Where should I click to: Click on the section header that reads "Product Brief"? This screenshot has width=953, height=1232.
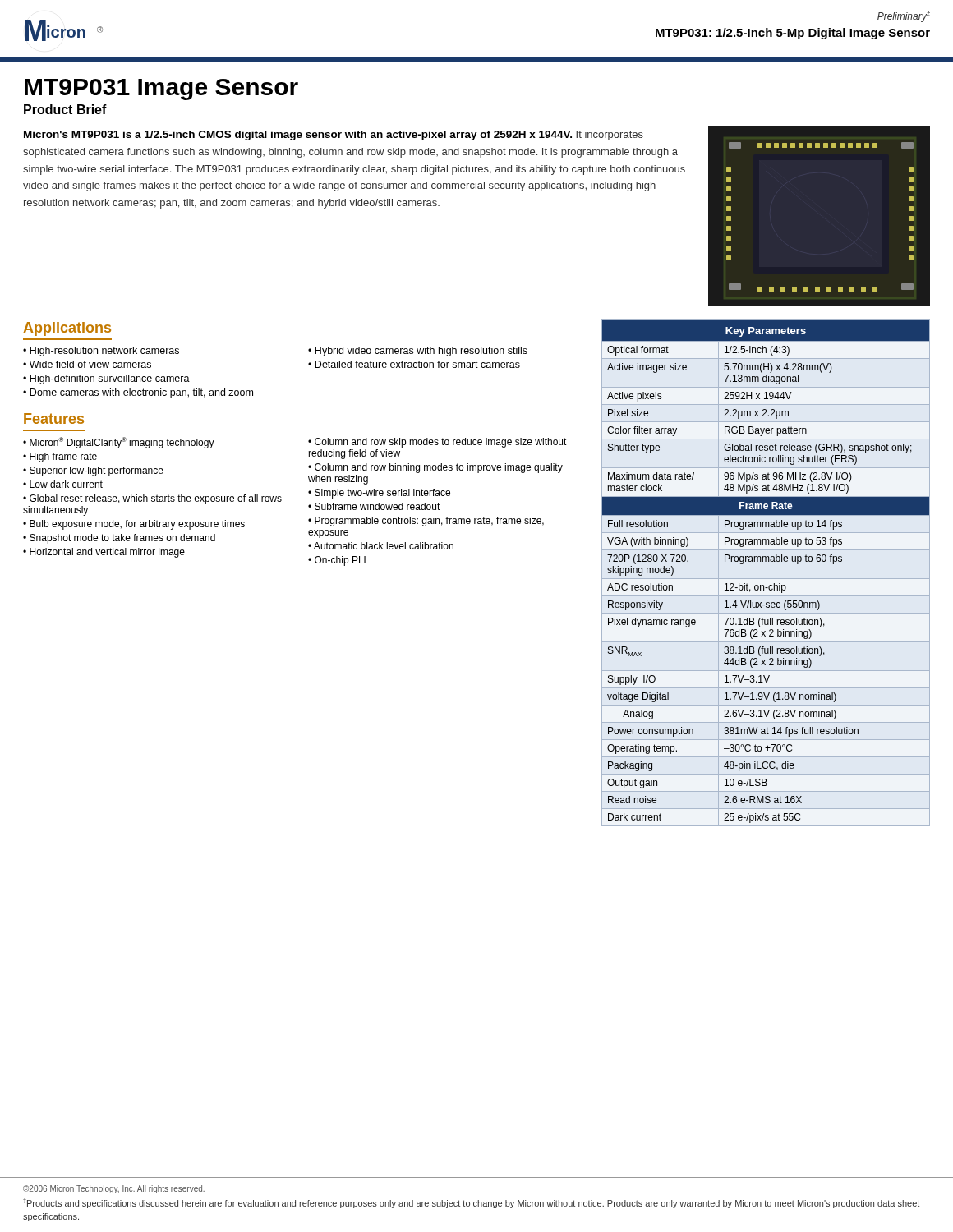click(x=65, y=109)
